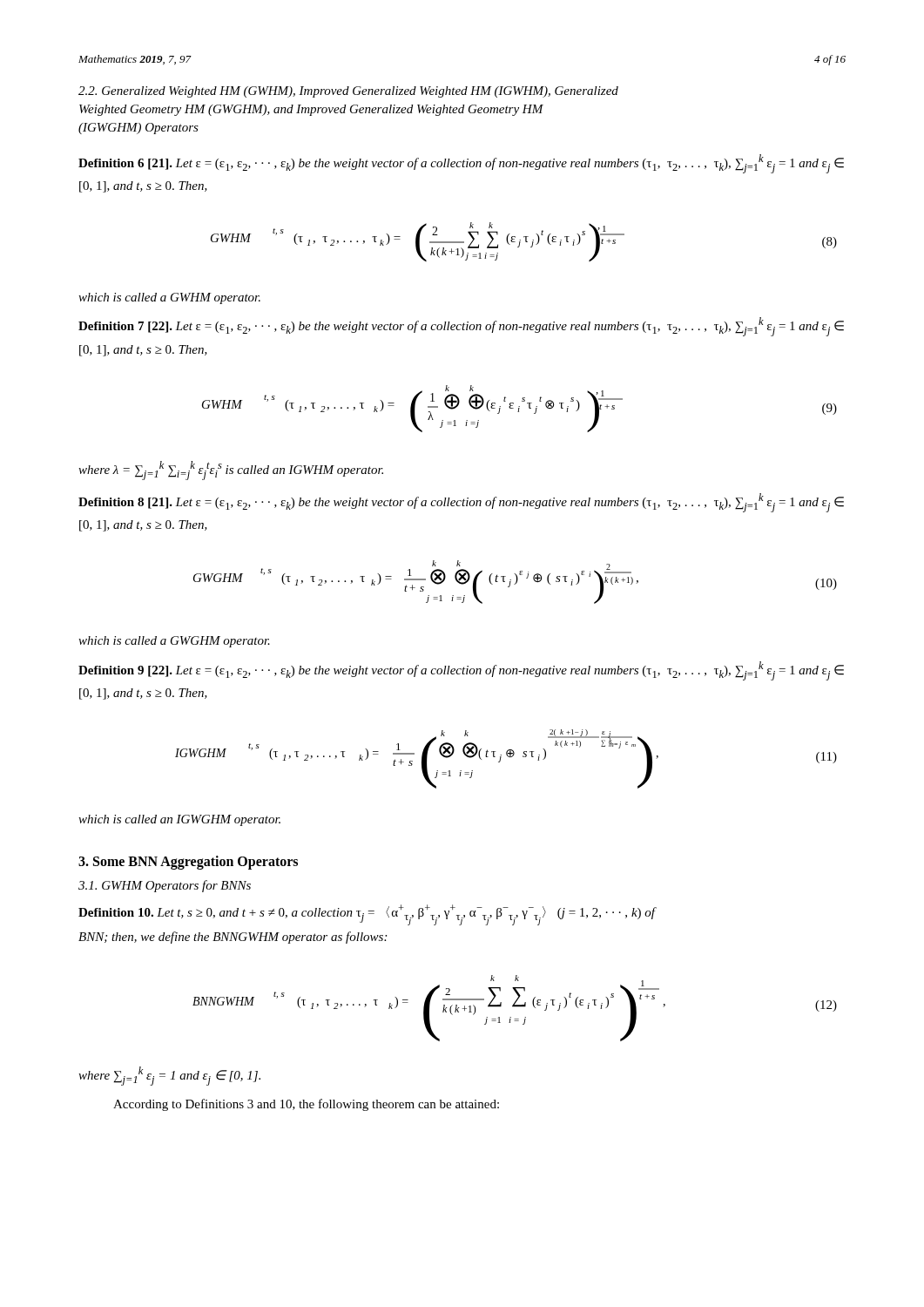Image resolution: width=924 pixels, height=1307 pixels.
Task: Find the formula with the text "BNNGWHM t, s (τ"
Action: 462,1005
